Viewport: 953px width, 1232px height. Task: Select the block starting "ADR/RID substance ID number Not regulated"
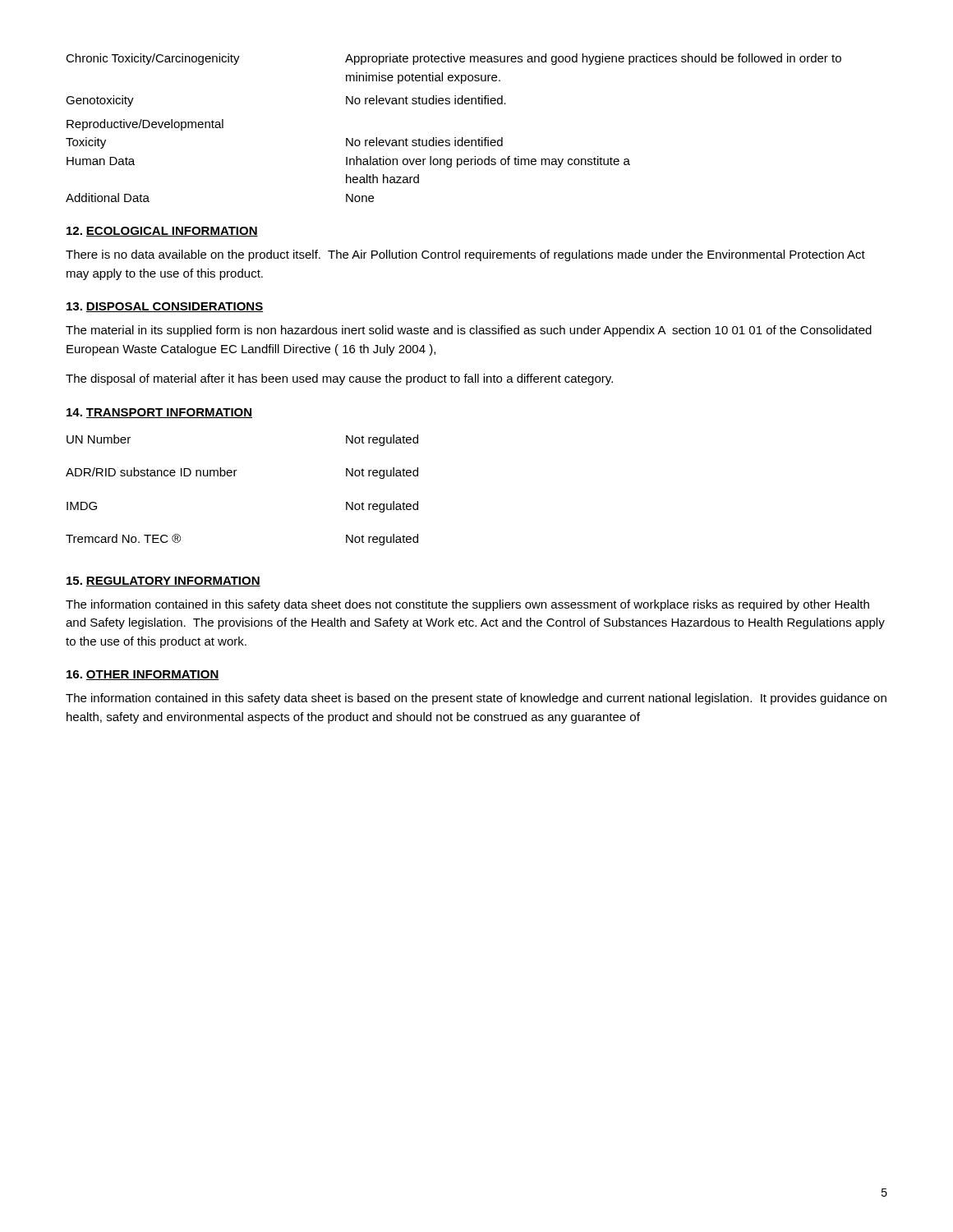[144, 473]
